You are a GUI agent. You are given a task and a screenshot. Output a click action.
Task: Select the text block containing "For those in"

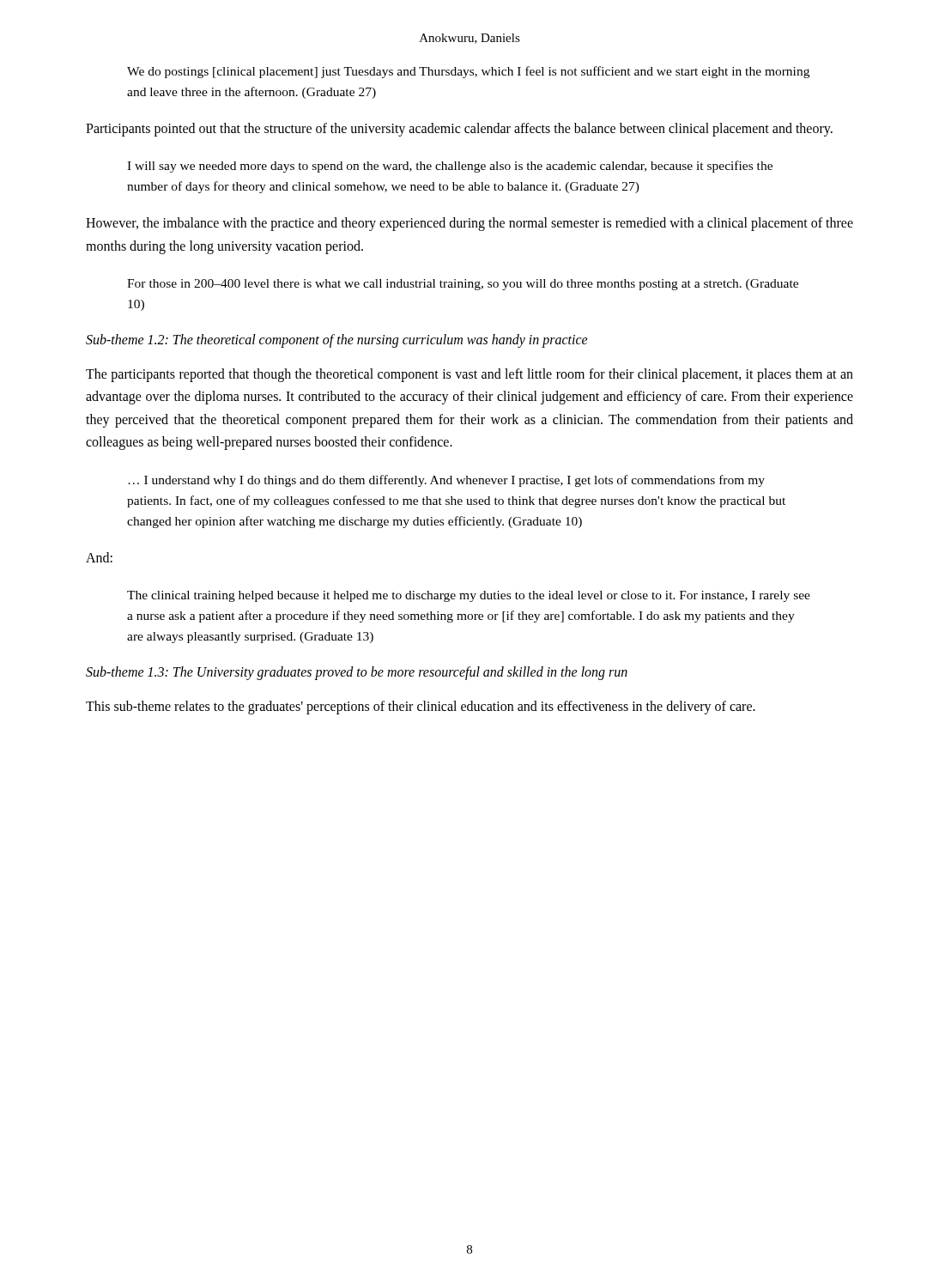point(463,293)
